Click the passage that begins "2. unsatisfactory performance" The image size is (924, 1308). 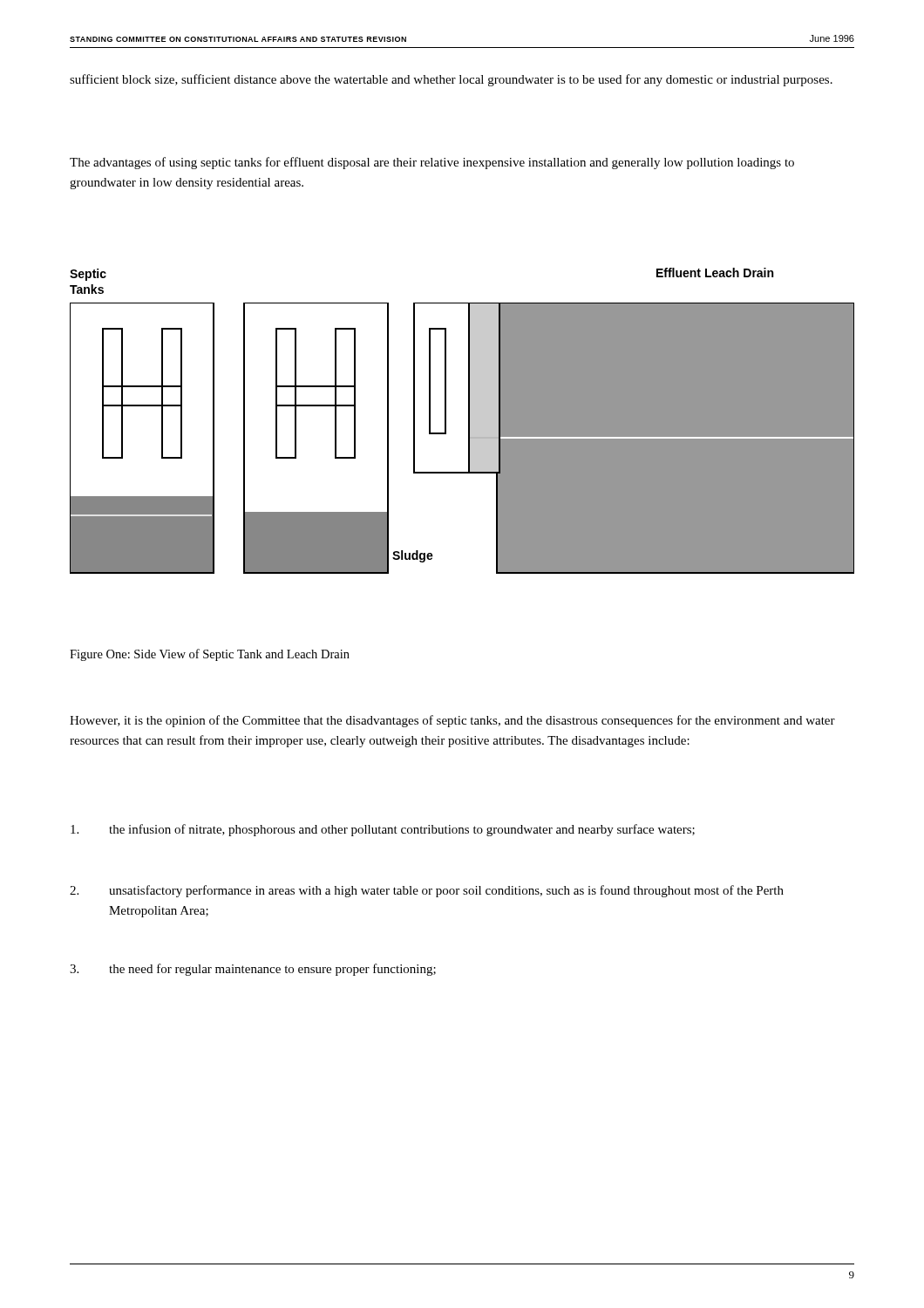pyautogui.click(x=462, y=900)
